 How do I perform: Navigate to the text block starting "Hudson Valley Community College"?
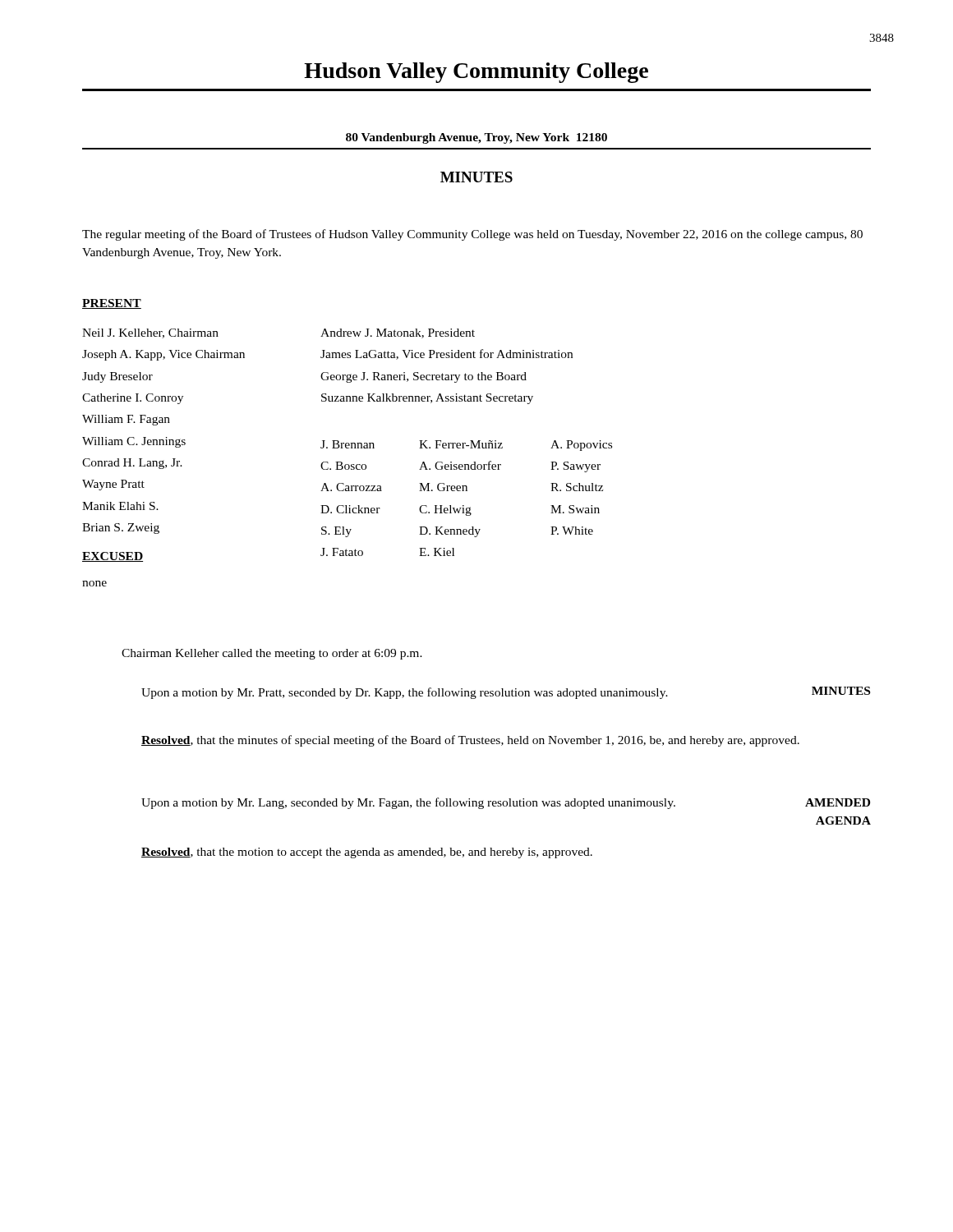click(x=476, y=71)
